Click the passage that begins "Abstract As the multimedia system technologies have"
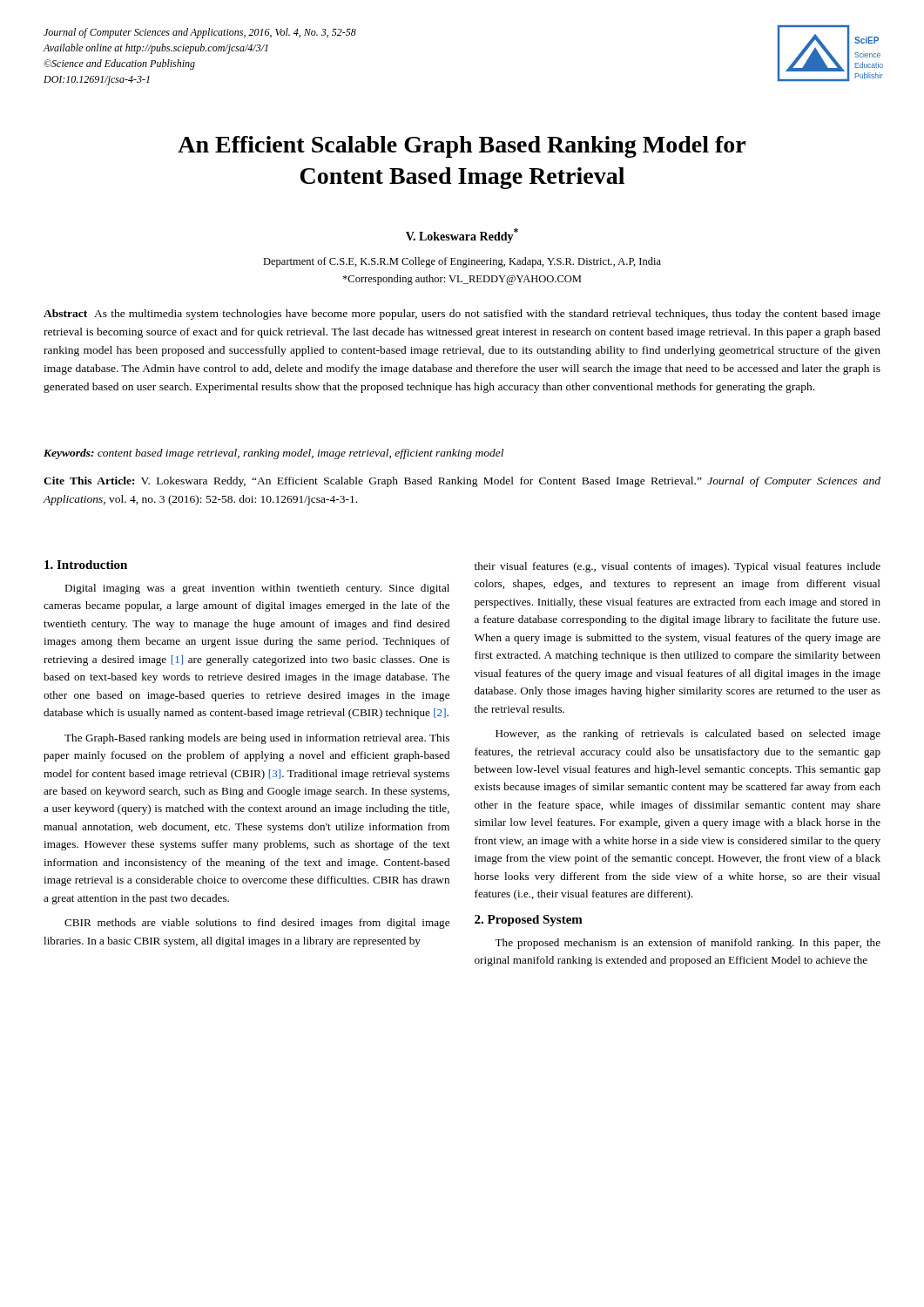Image resolution: width=924 pixels, height=1307 pixels. [x=462, y=351]
